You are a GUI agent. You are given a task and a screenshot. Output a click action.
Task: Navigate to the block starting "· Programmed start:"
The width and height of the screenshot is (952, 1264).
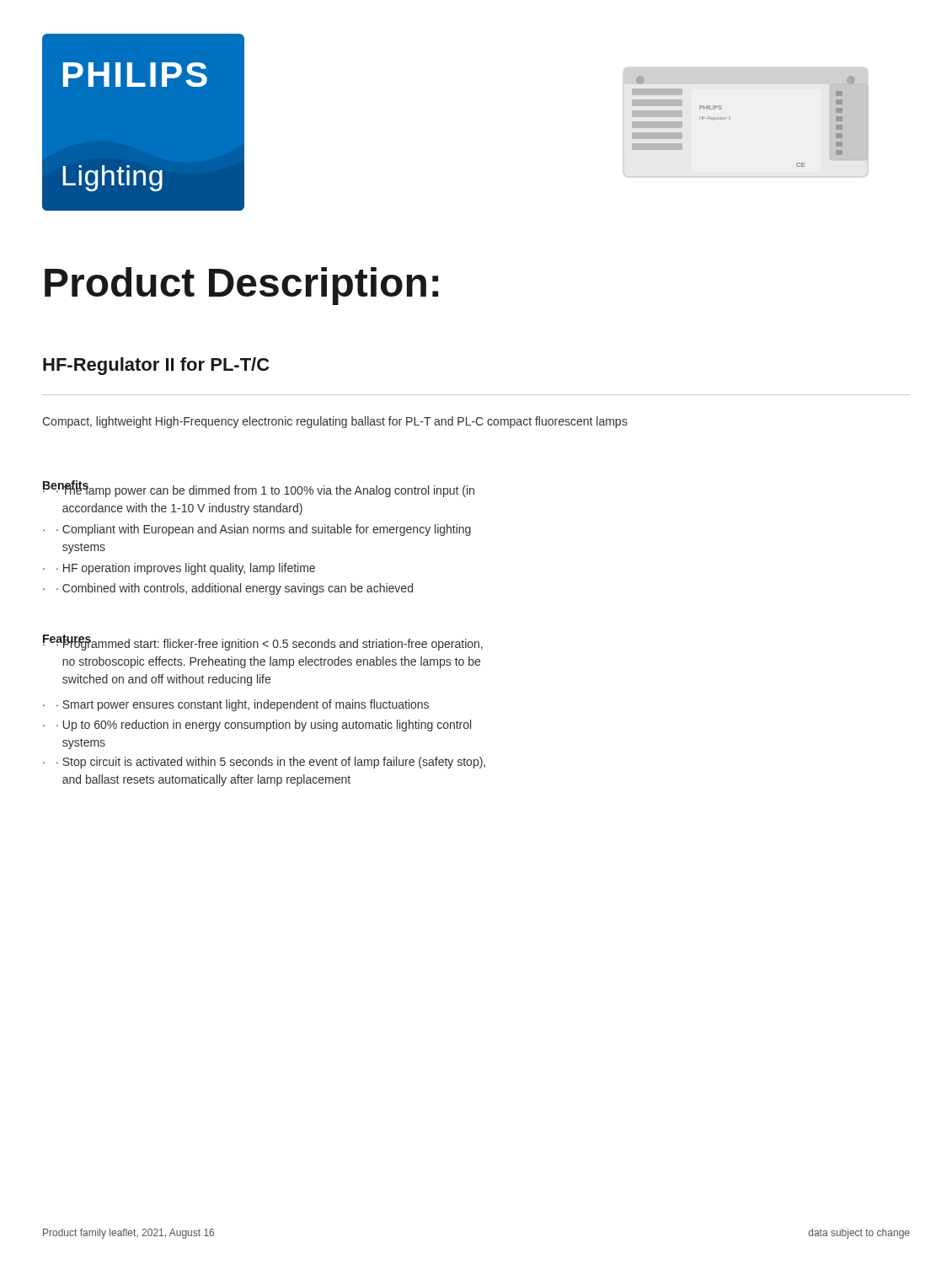(x=269, y=662)
